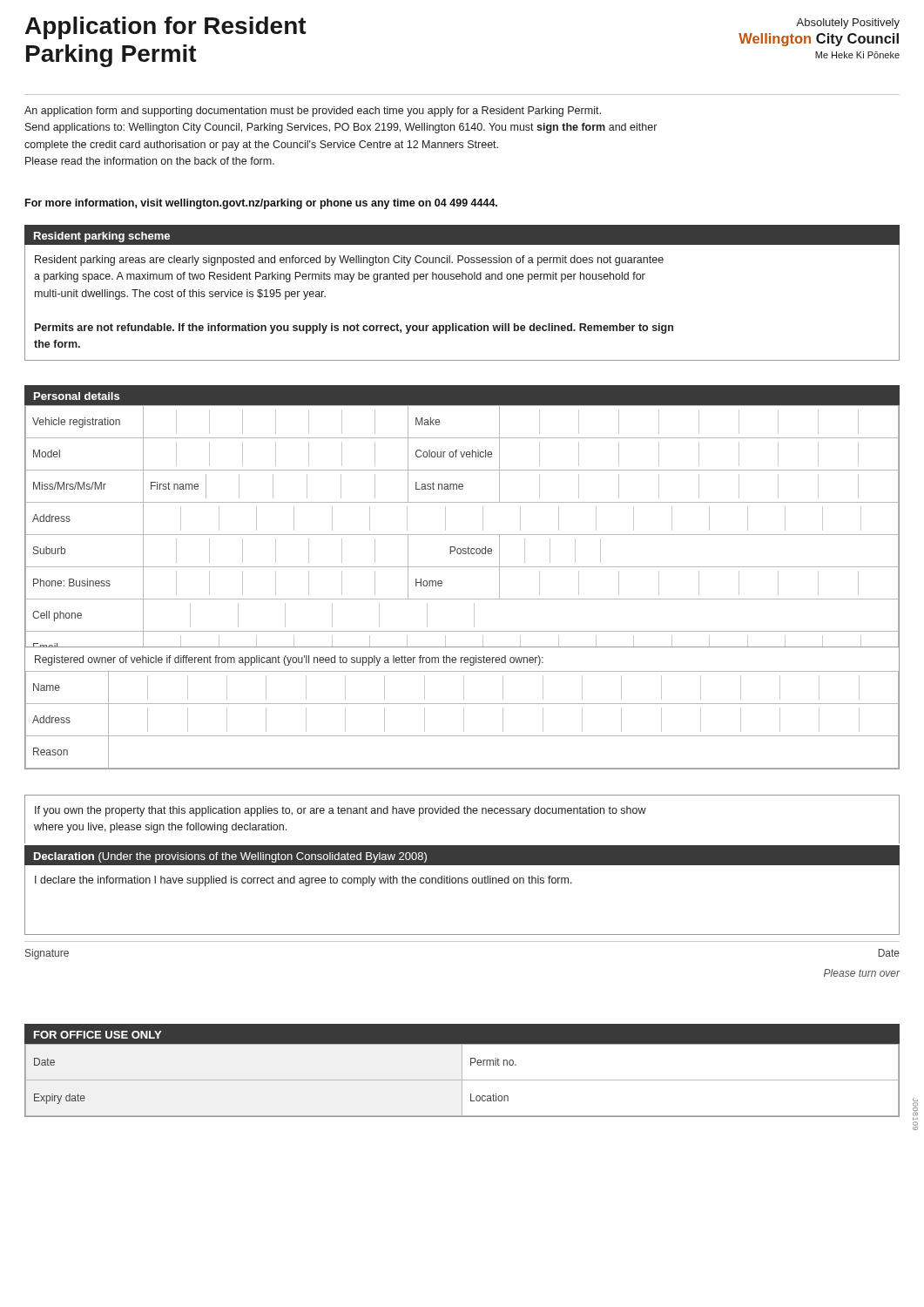
Task: Select the title containing "Application for ResidentParking"
Action: (x=207, y=40)
